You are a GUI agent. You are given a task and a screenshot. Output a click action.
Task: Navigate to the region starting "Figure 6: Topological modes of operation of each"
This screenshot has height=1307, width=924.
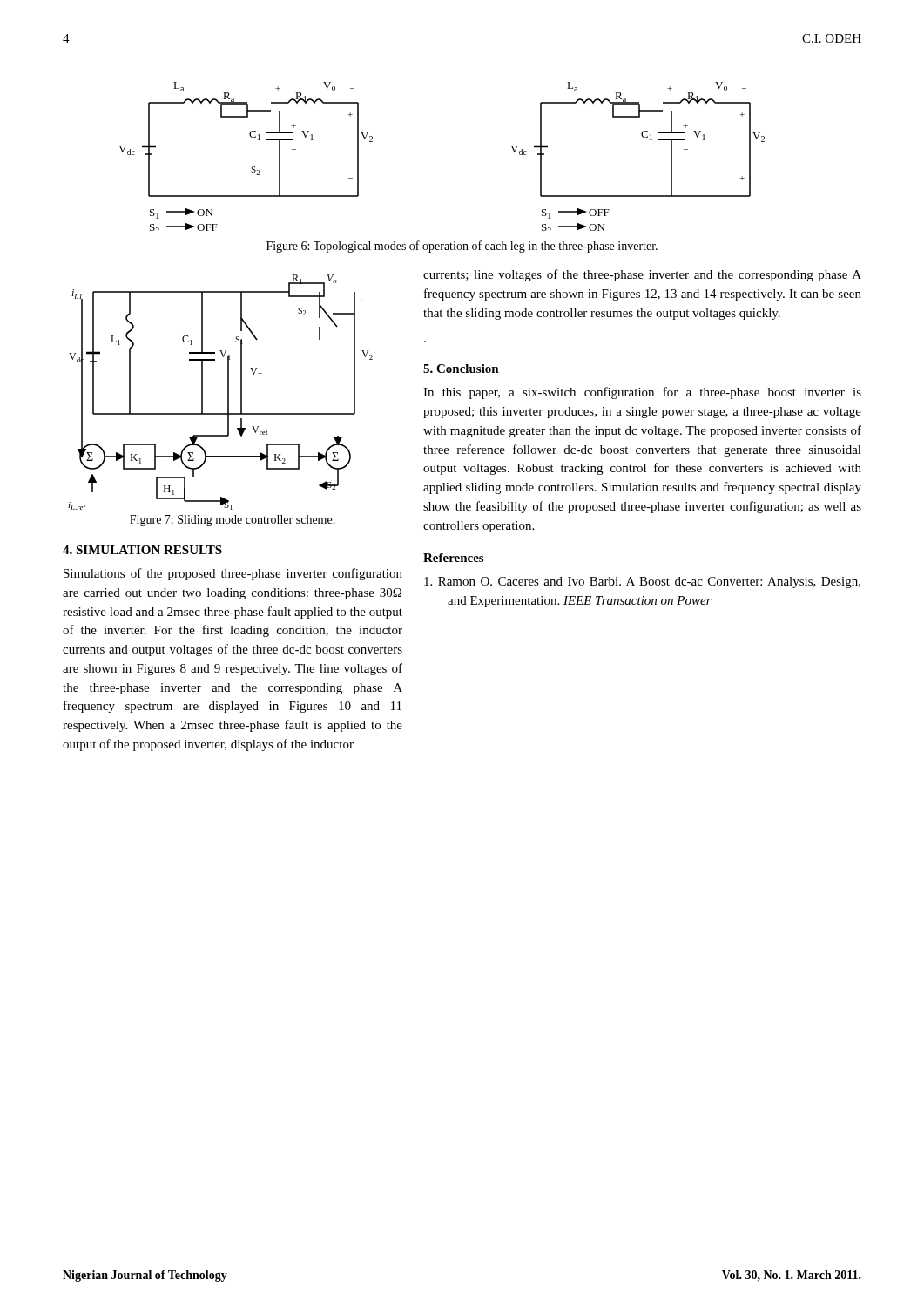(x=462, y=246)
